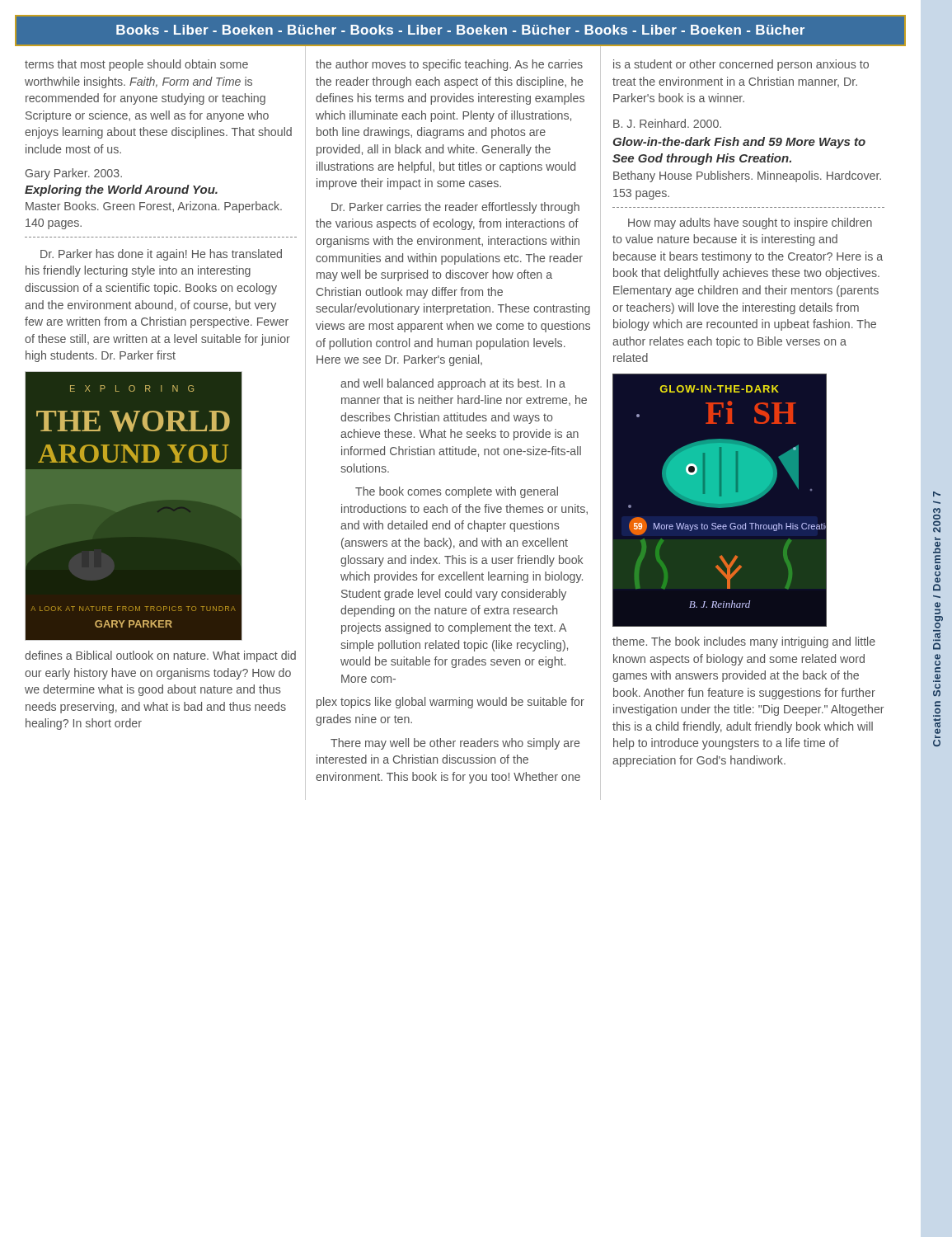This screenshot has width=952, height=1237.
Task: Locate the text block that reads "Dr. Parker has done it again! He has"
Action: coord(161,305)
